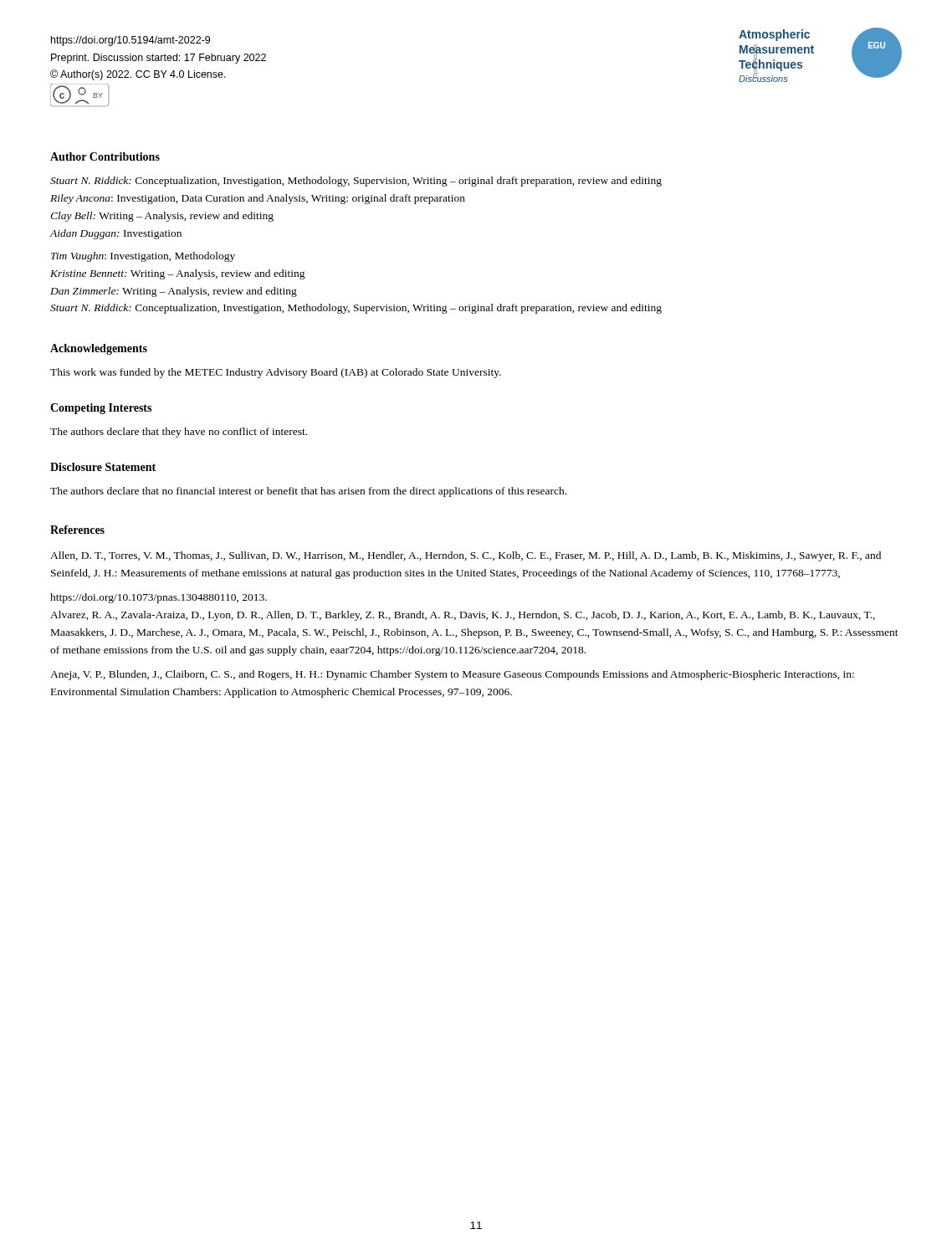
Task: Click on the text starting "Competing Interests"
Action: tap(101, 408)
